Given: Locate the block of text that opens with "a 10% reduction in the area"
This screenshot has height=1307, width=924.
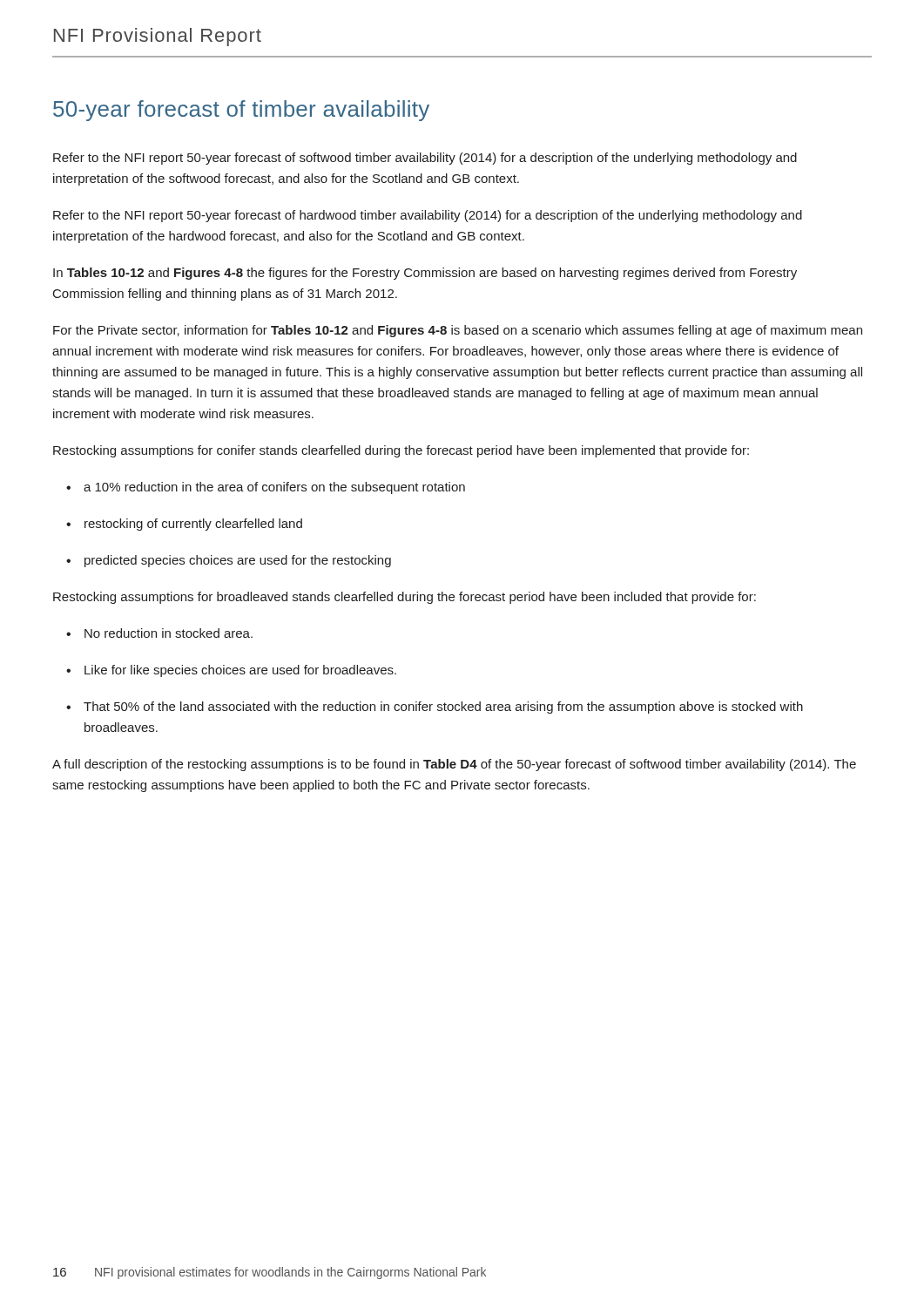Looking at the screenshot, I should [x=462, y=487].
